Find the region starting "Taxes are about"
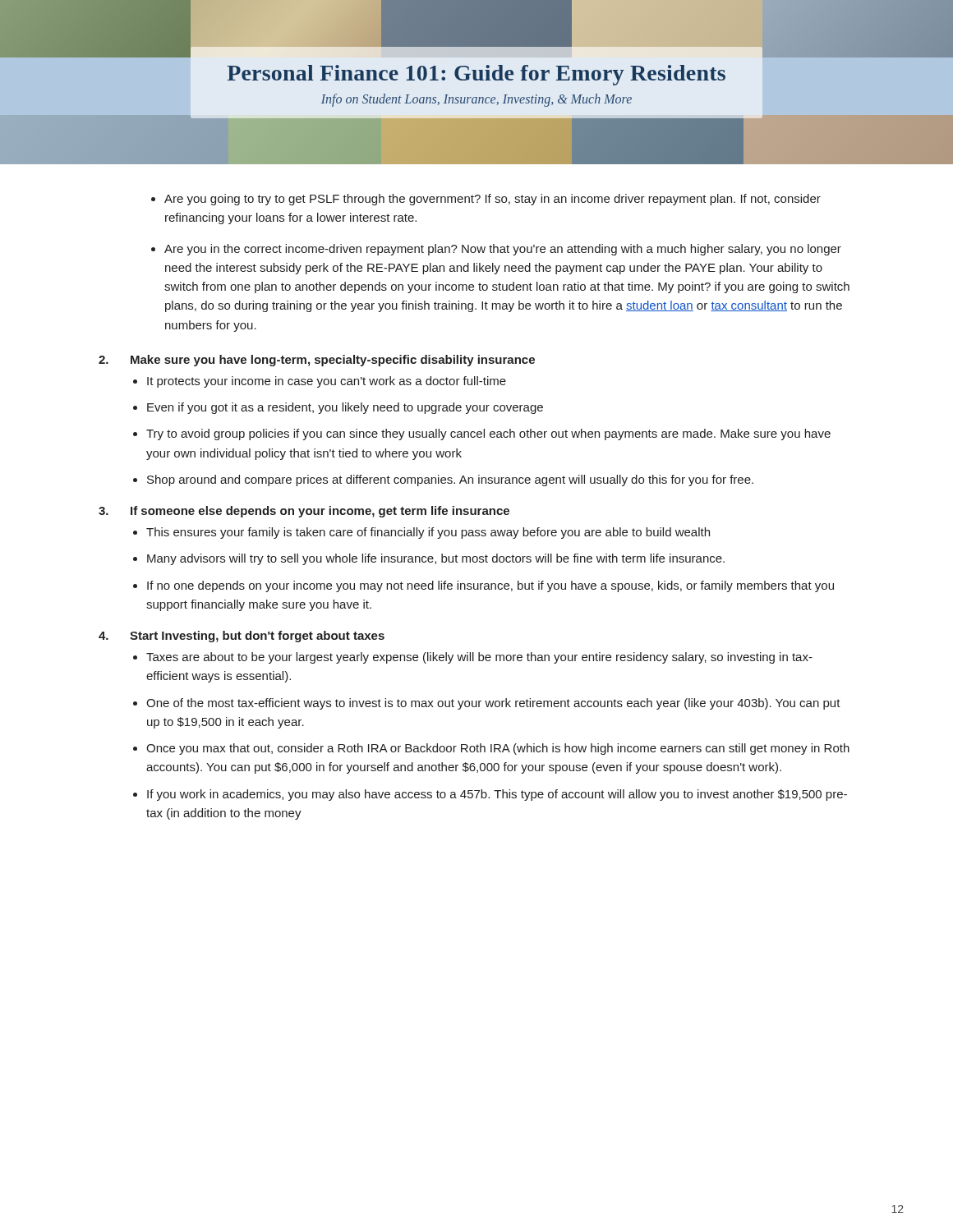 point(492,735)
